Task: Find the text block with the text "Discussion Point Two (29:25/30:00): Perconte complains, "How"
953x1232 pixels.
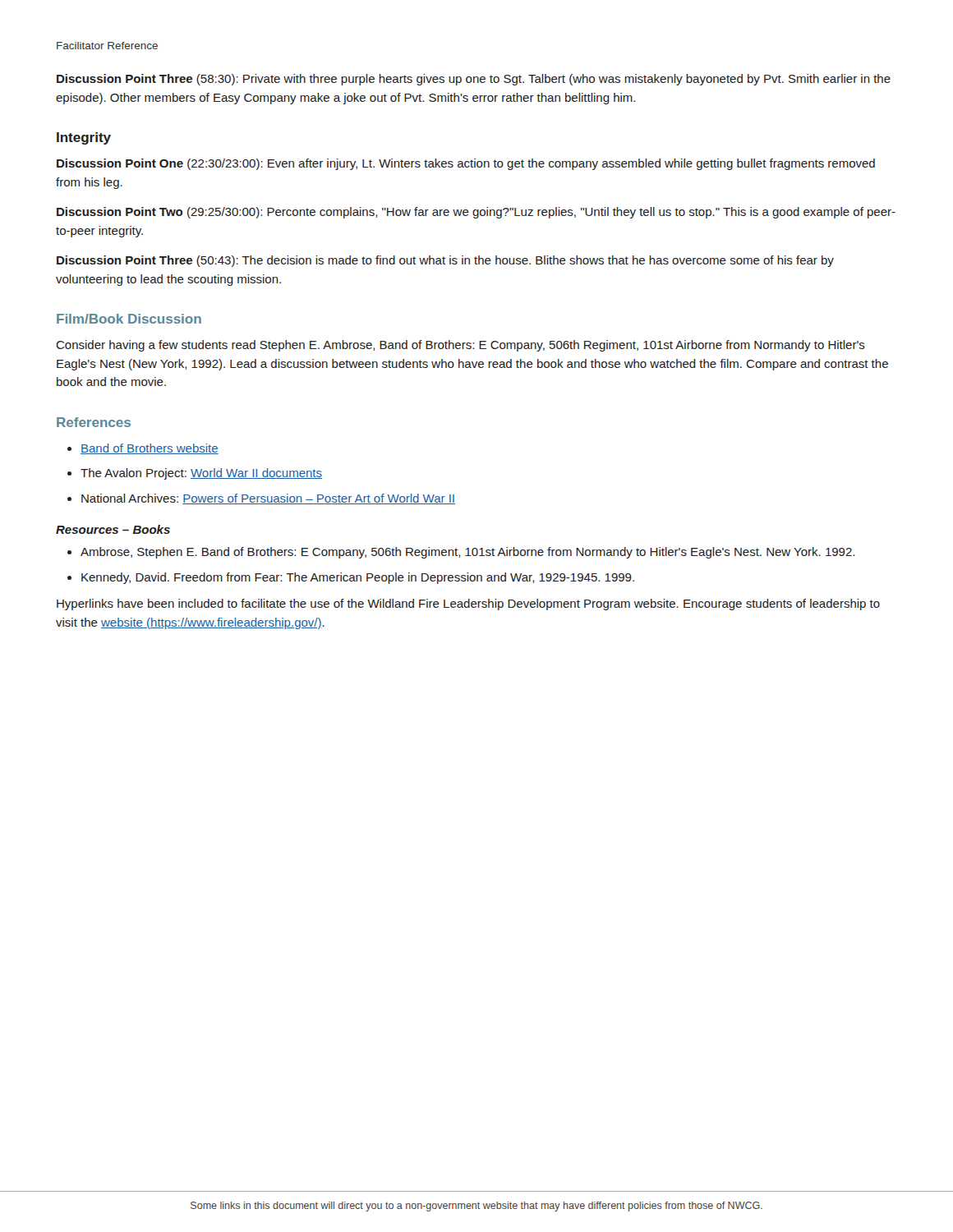Action: coord(476,221)
